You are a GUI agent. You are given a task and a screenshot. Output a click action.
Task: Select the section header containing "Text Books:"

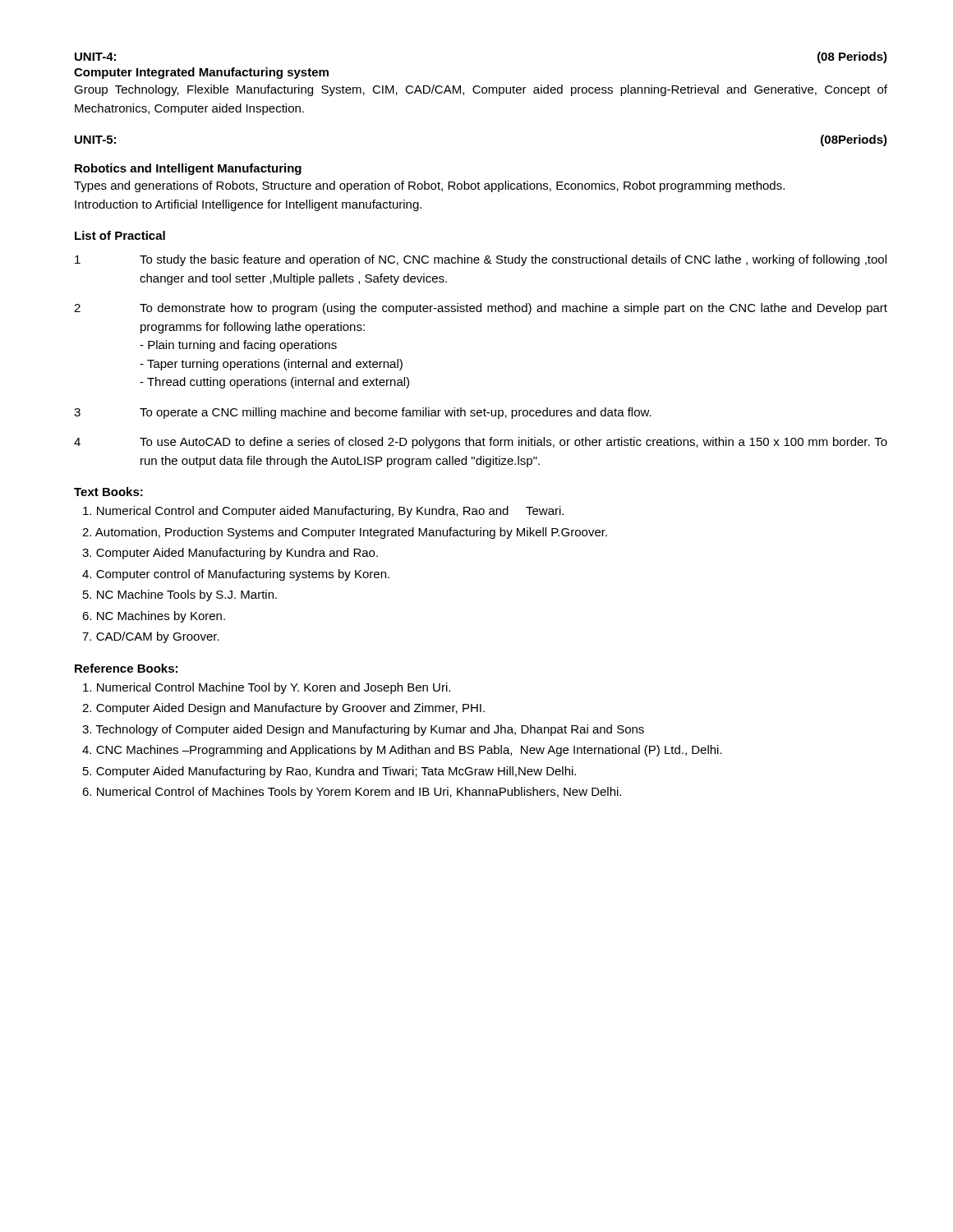pos(109,492)
